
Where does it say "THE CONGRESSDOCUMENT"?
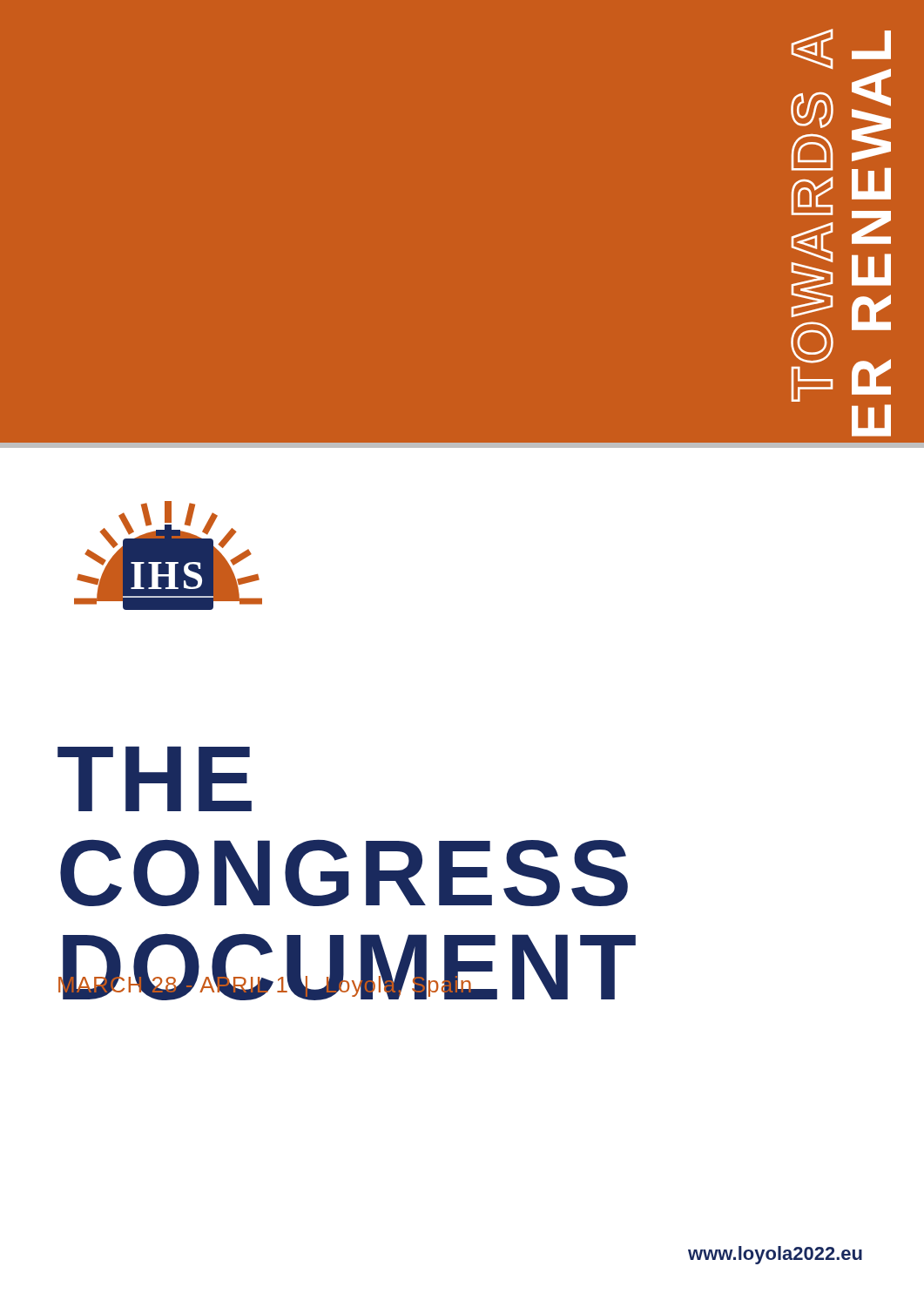click(x=462, y=873)
